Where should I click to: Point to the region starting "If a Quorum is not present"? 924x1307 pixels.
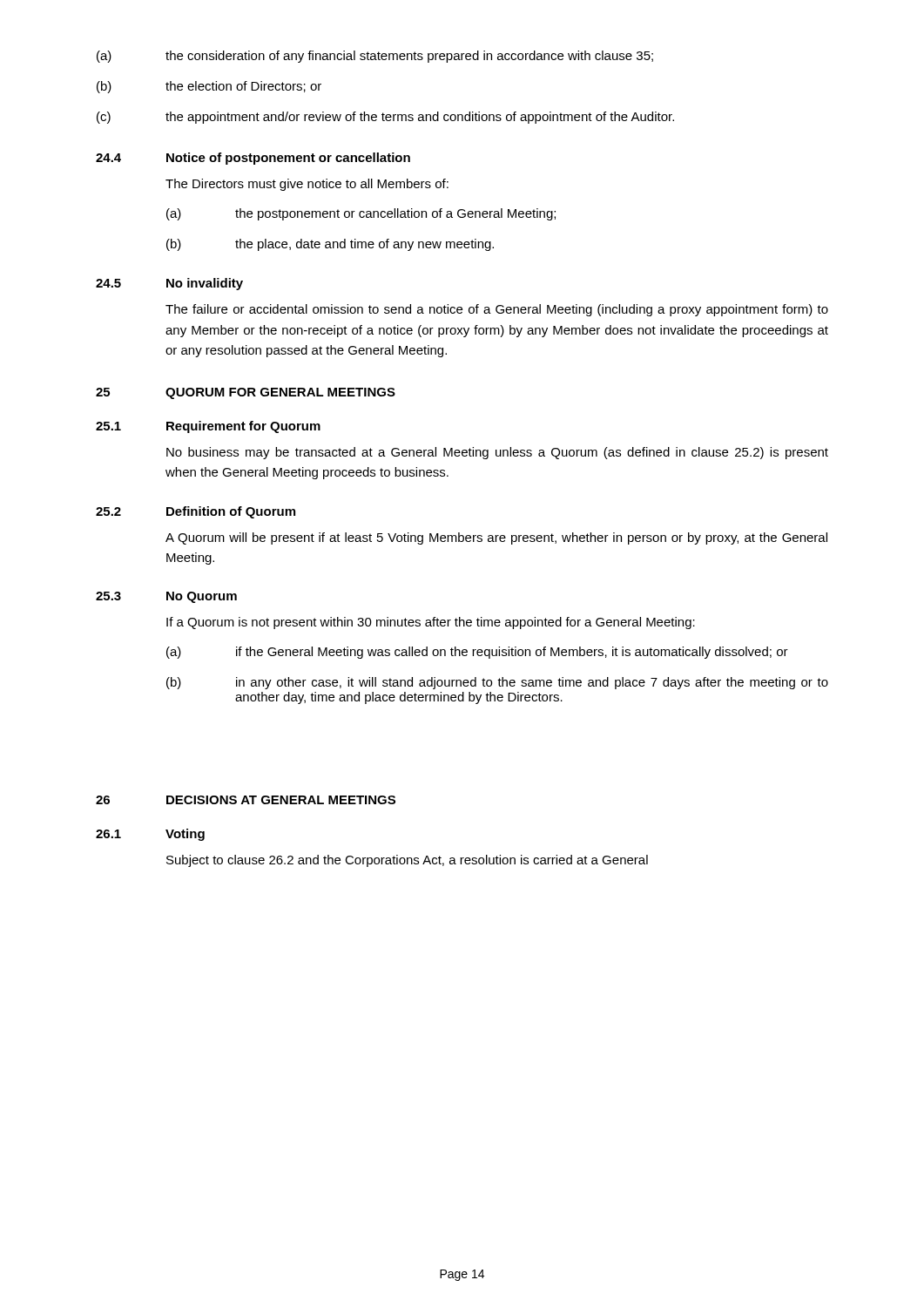point(431,622)
